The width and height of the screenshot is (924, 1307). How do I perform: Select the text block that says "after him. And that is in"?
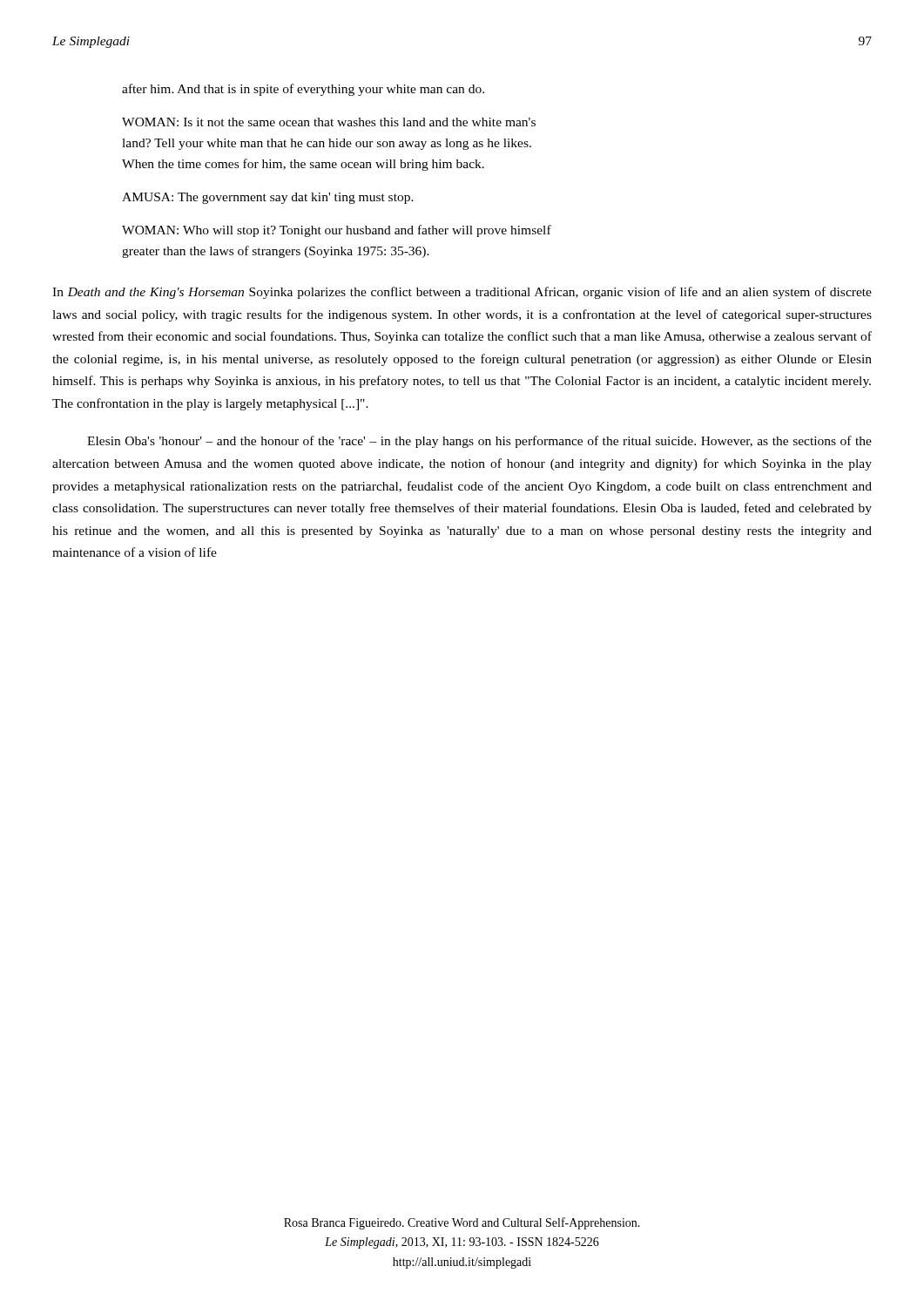click(304, 88)
